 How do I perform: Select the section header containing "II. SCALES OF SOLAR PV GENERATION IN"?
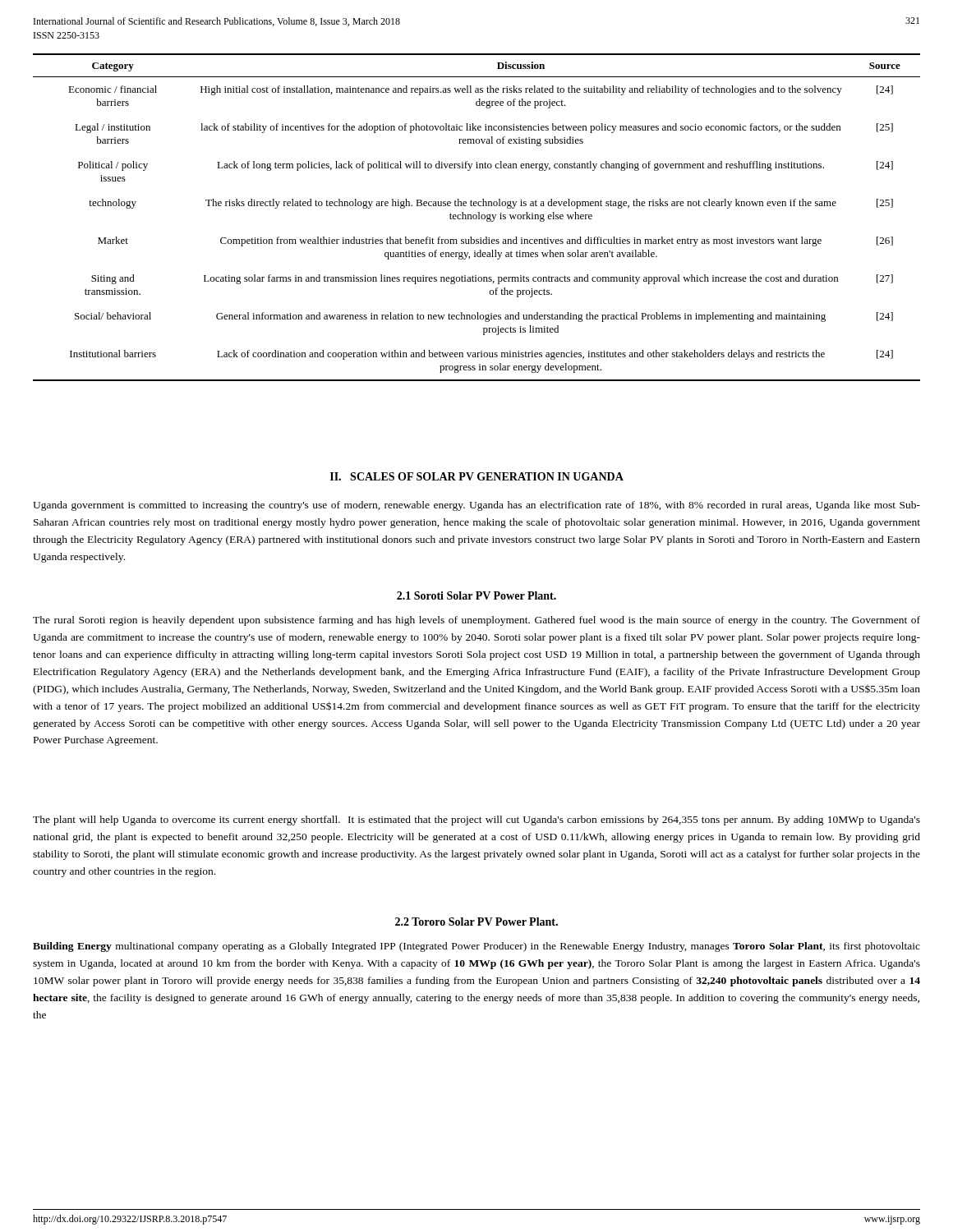point(476,477)
